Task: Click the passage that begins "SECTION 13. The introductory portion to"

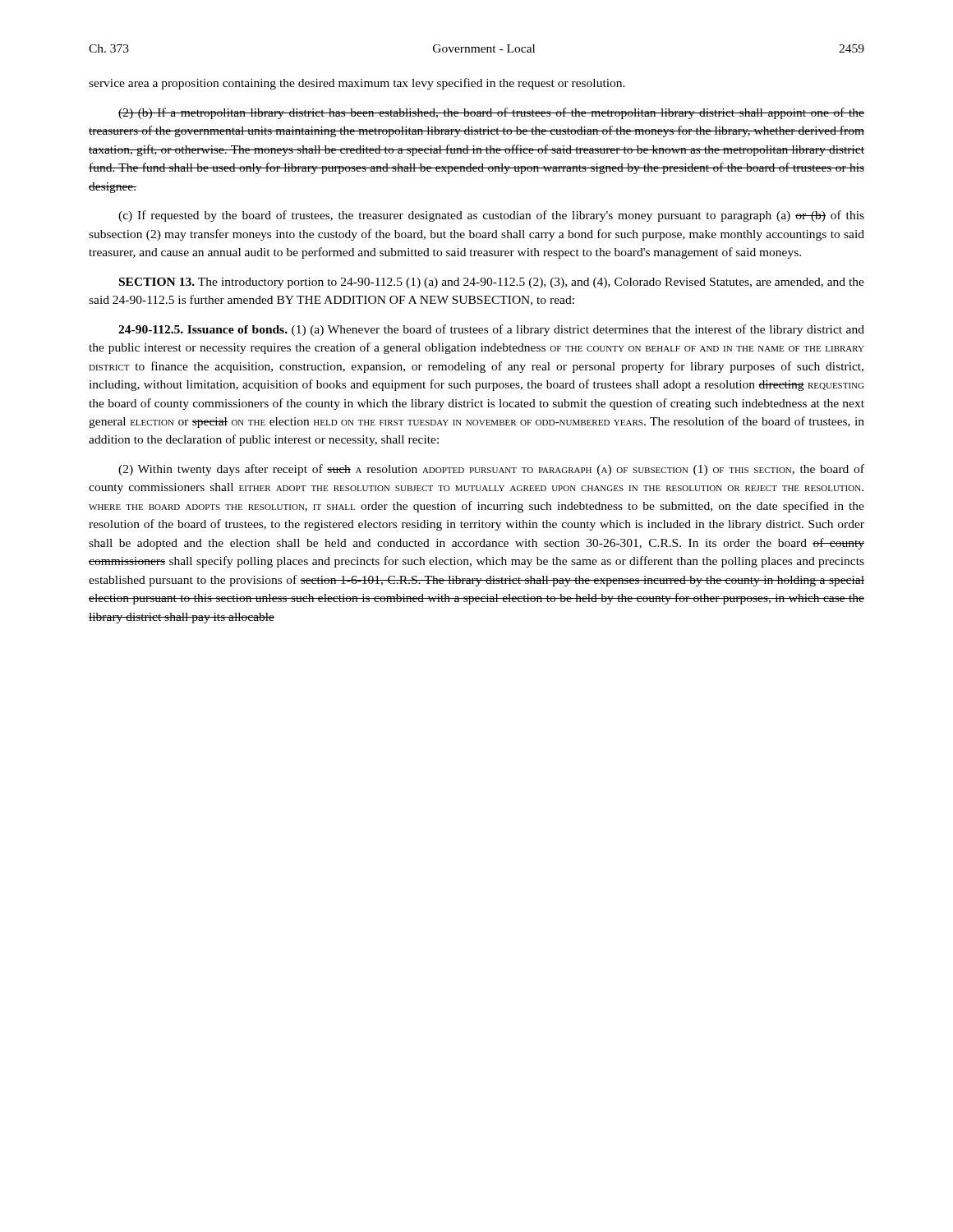Action: coord(476,291)
